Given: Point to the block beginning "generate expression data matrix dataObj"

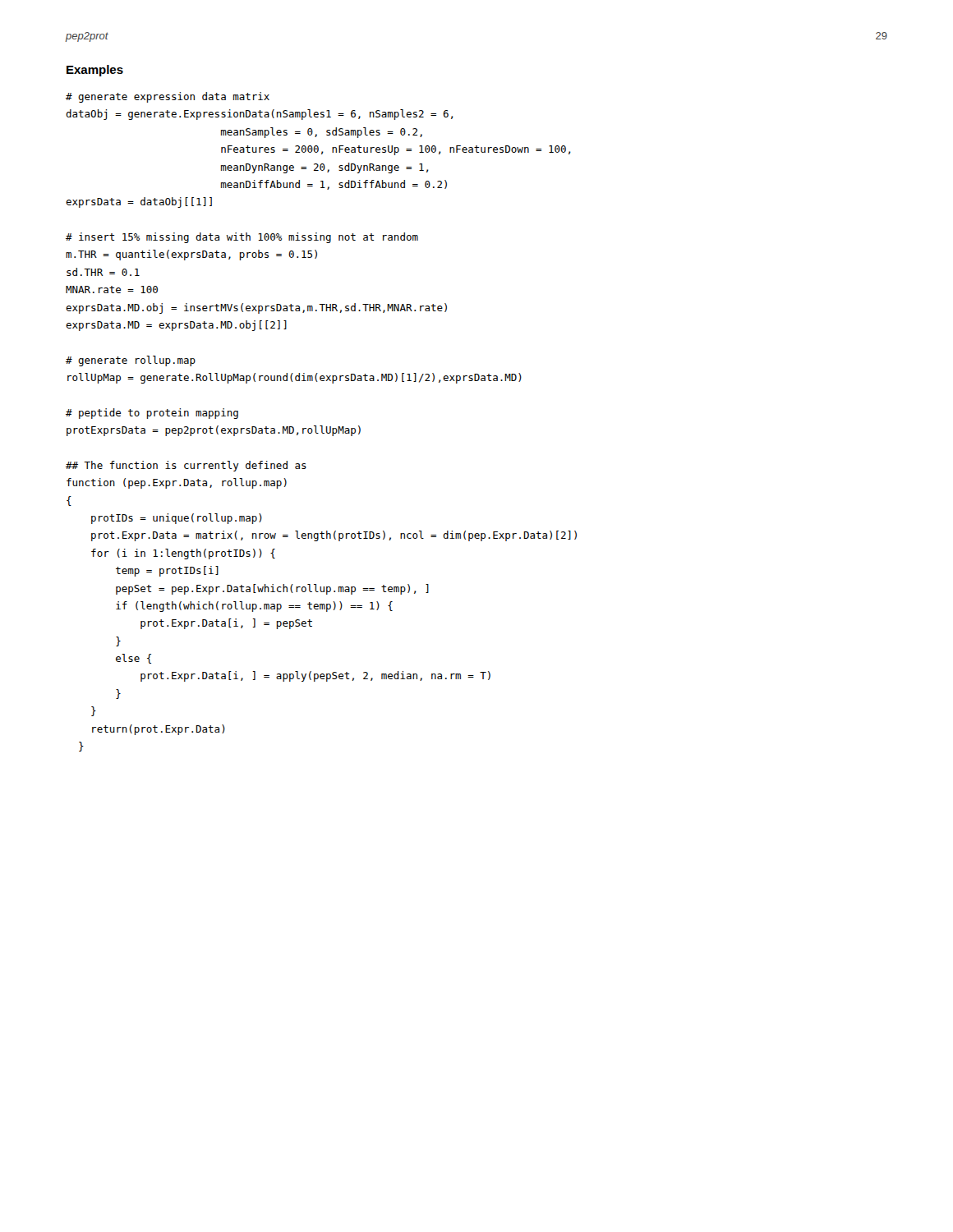Looking at the screenshot, I should point(322,421).
